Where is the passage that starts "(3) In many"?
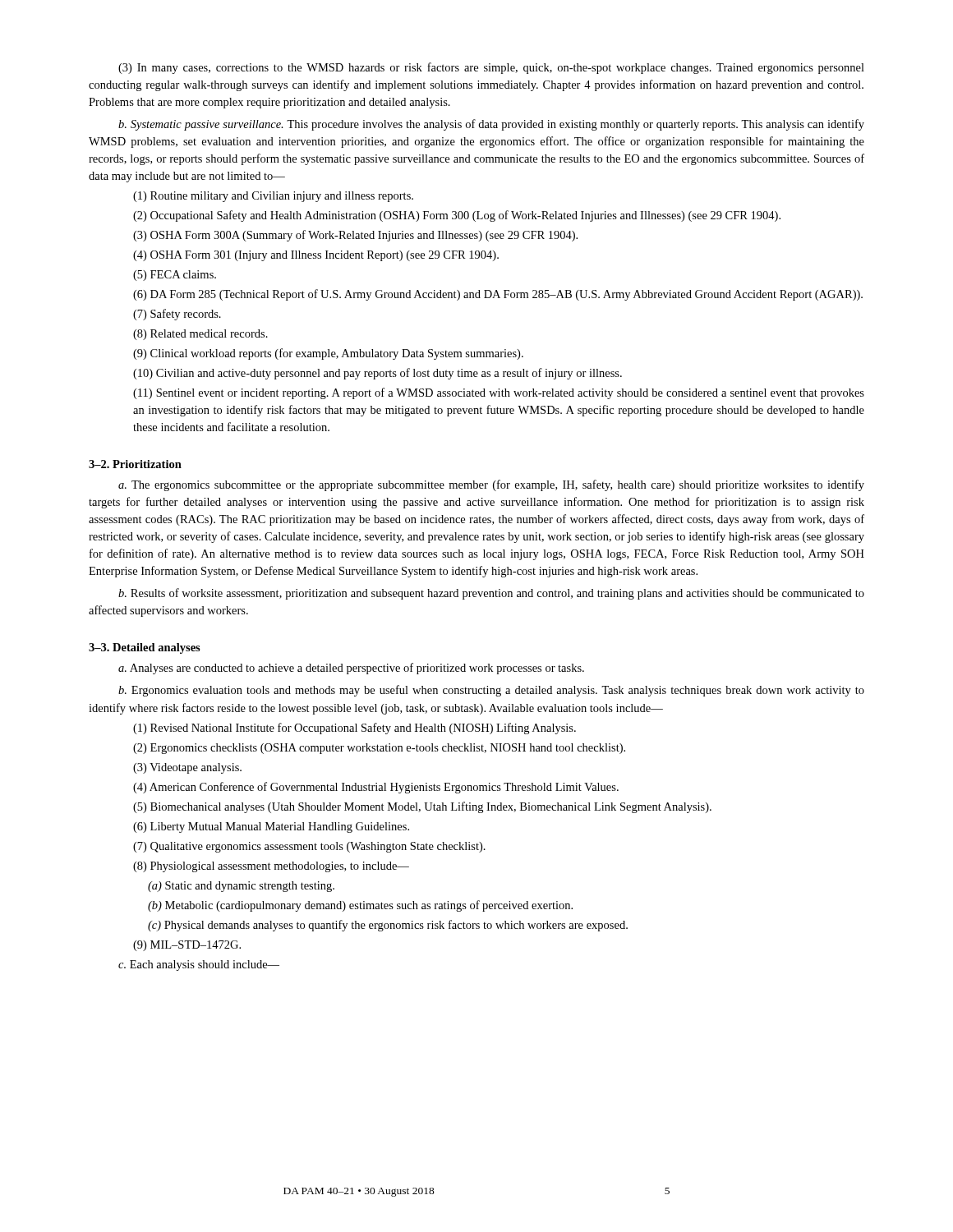Screen dimensions: 1232x953 point(476,85)
